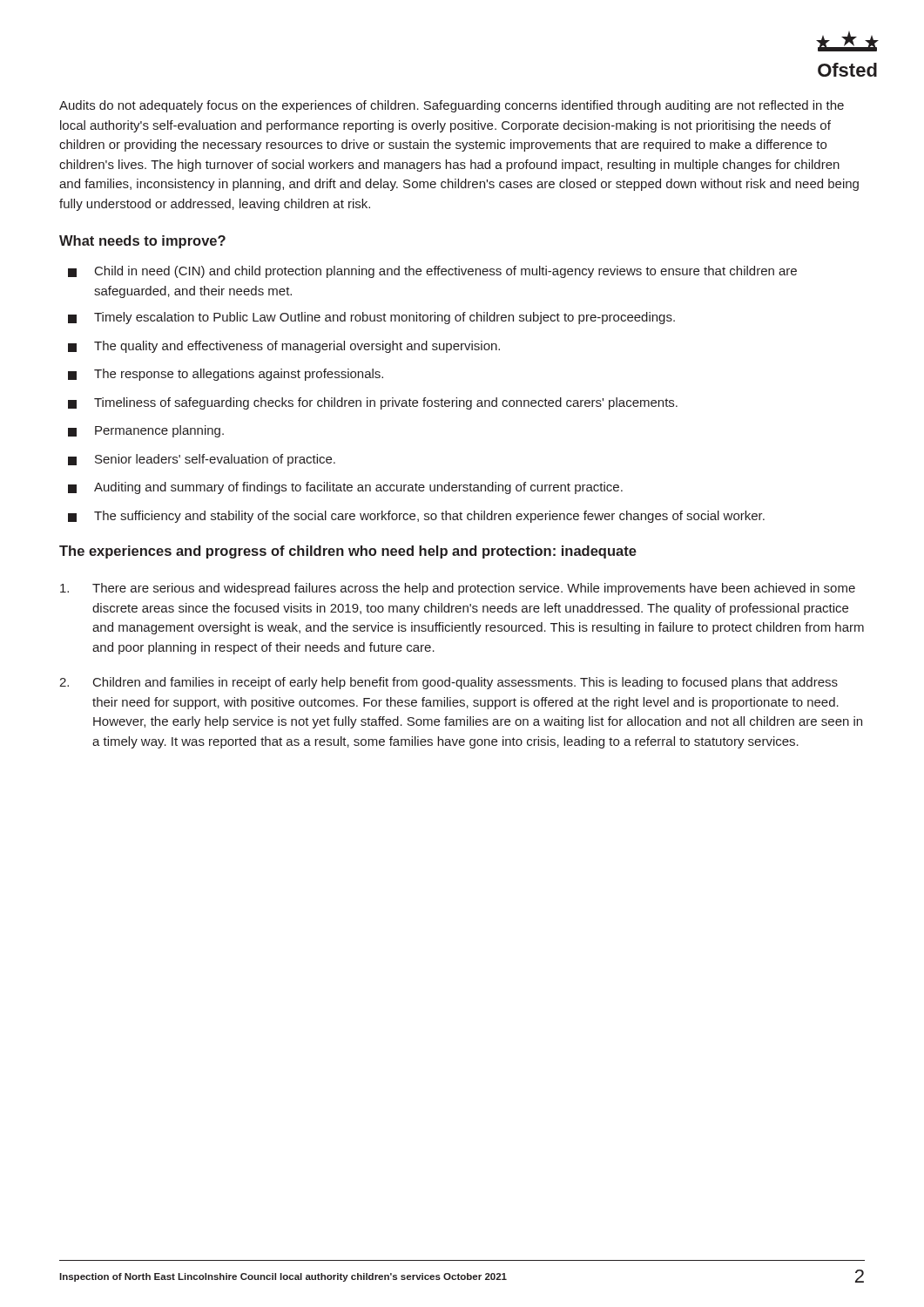
Task: Point to the section header beginning "What needs to"
Action: [x=143, y=240]
